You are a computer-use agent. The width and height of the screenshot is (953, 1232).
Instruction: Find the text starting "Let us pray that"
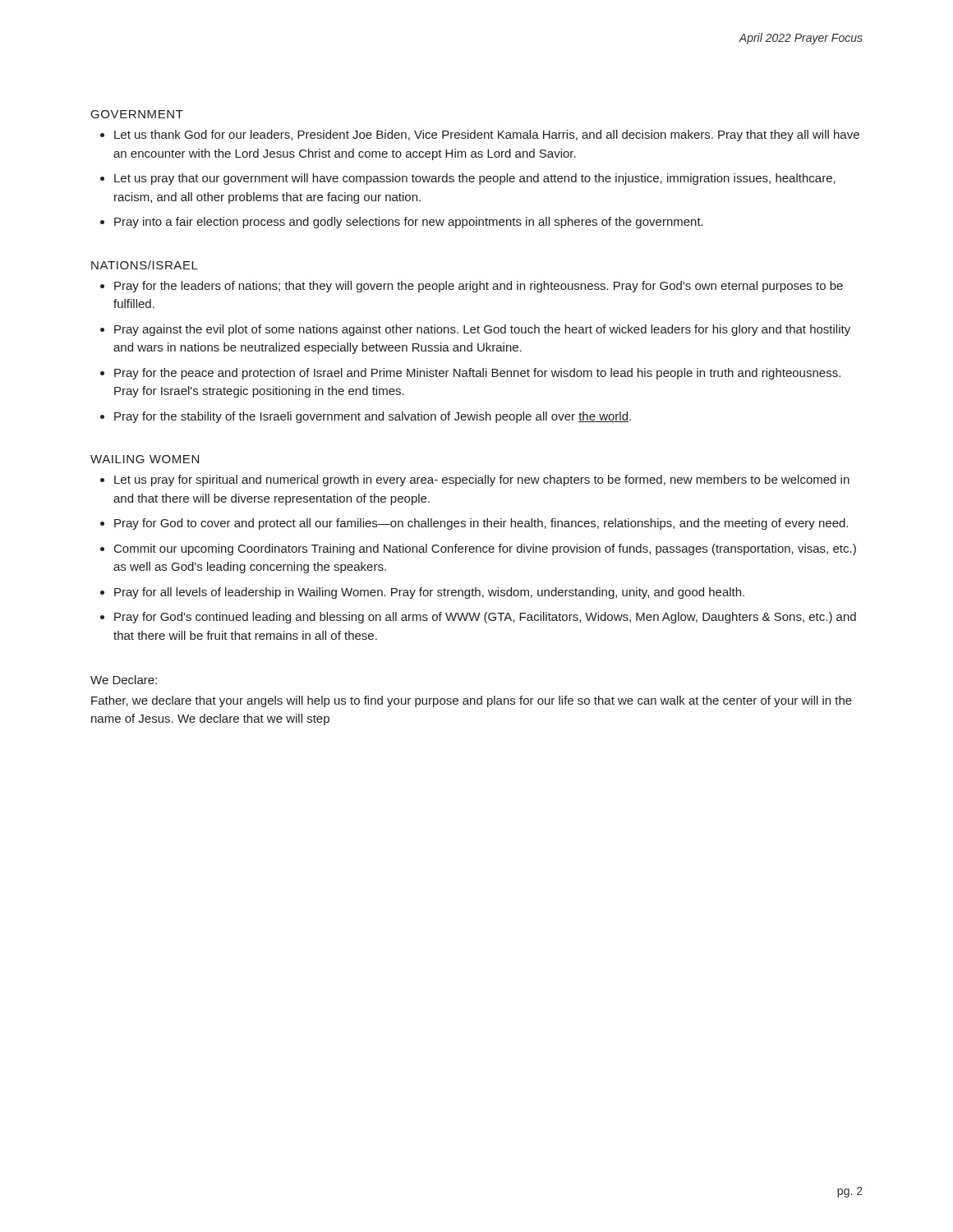coord(475,187)
